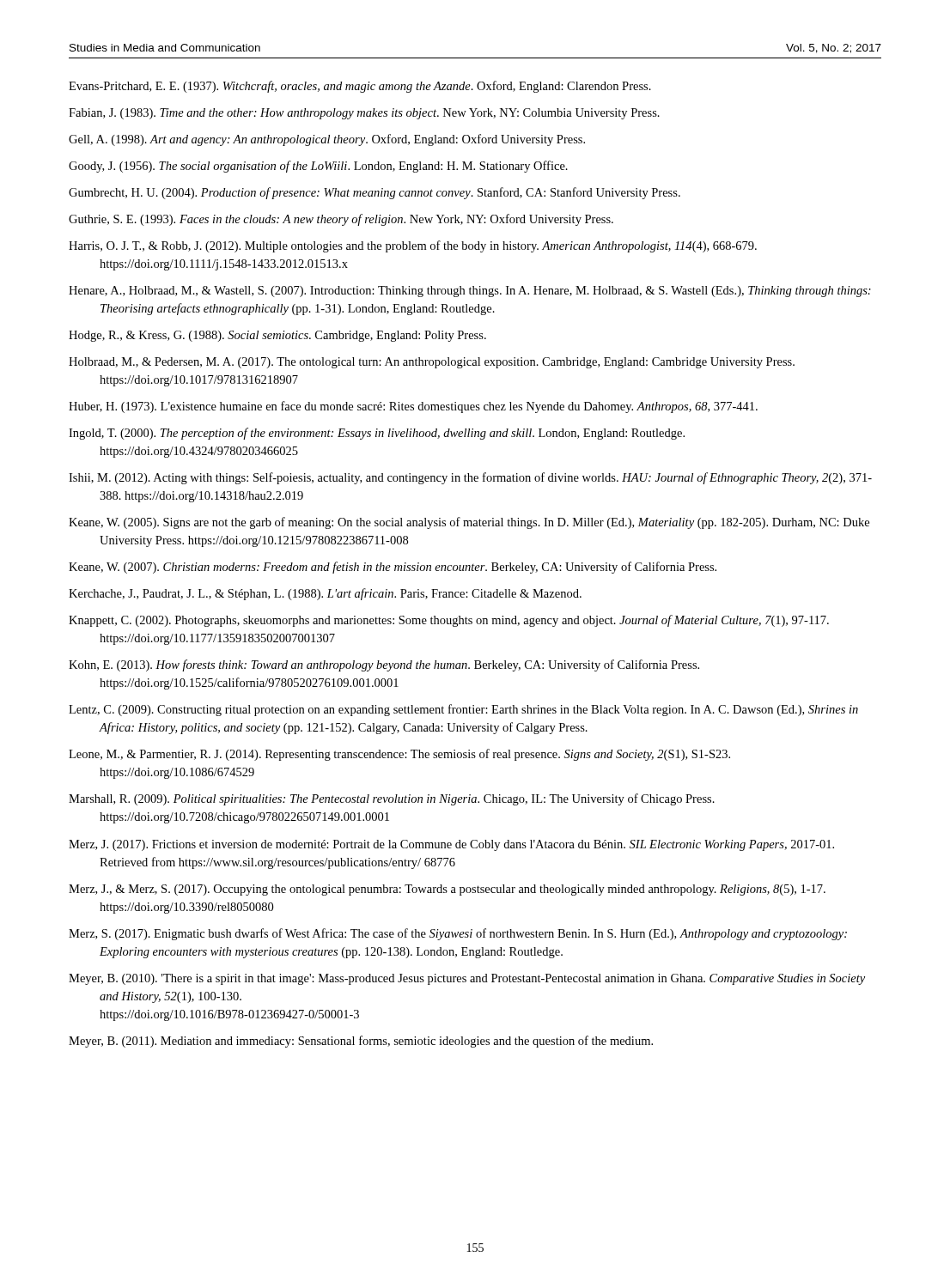Locate the text starting "Gell, A. (1998). Art"
The height and width of the screenshot is (1288, 950).
tap(327, 139)
